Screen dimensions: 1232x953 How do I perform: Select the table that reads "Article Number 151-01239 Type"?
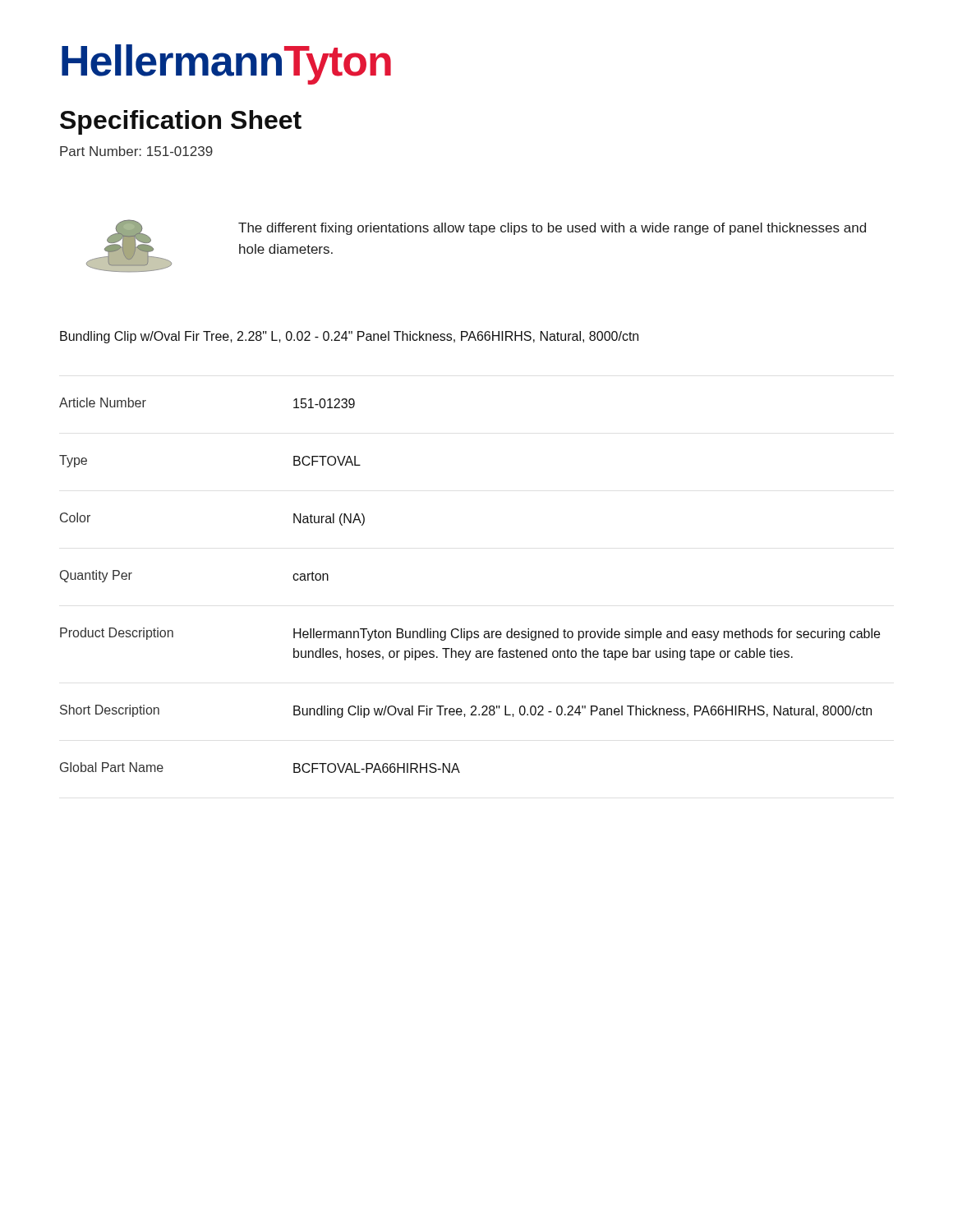tap(476, 587)
